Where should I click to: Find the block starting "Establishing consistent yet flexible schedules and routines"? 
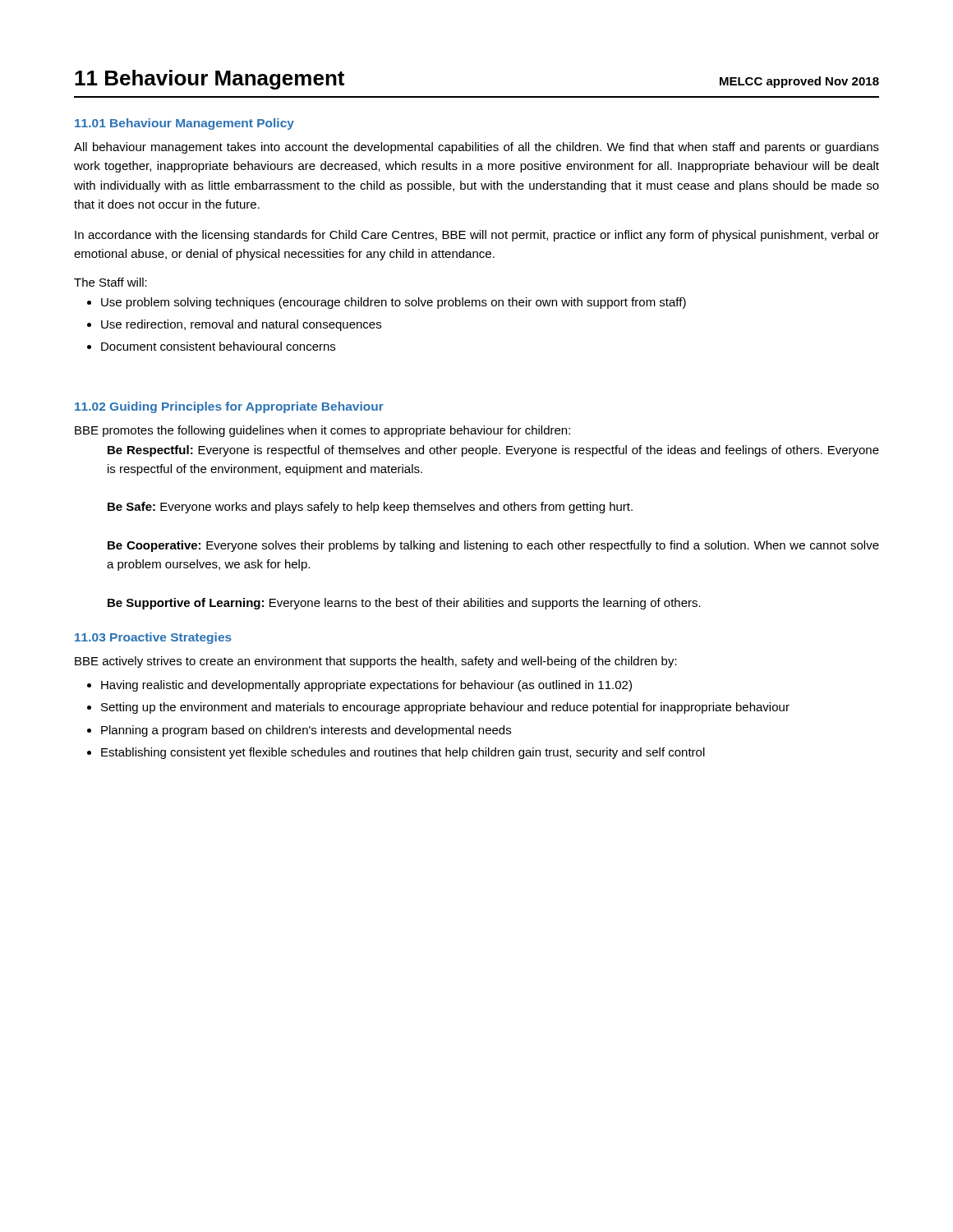coord(403,752)
